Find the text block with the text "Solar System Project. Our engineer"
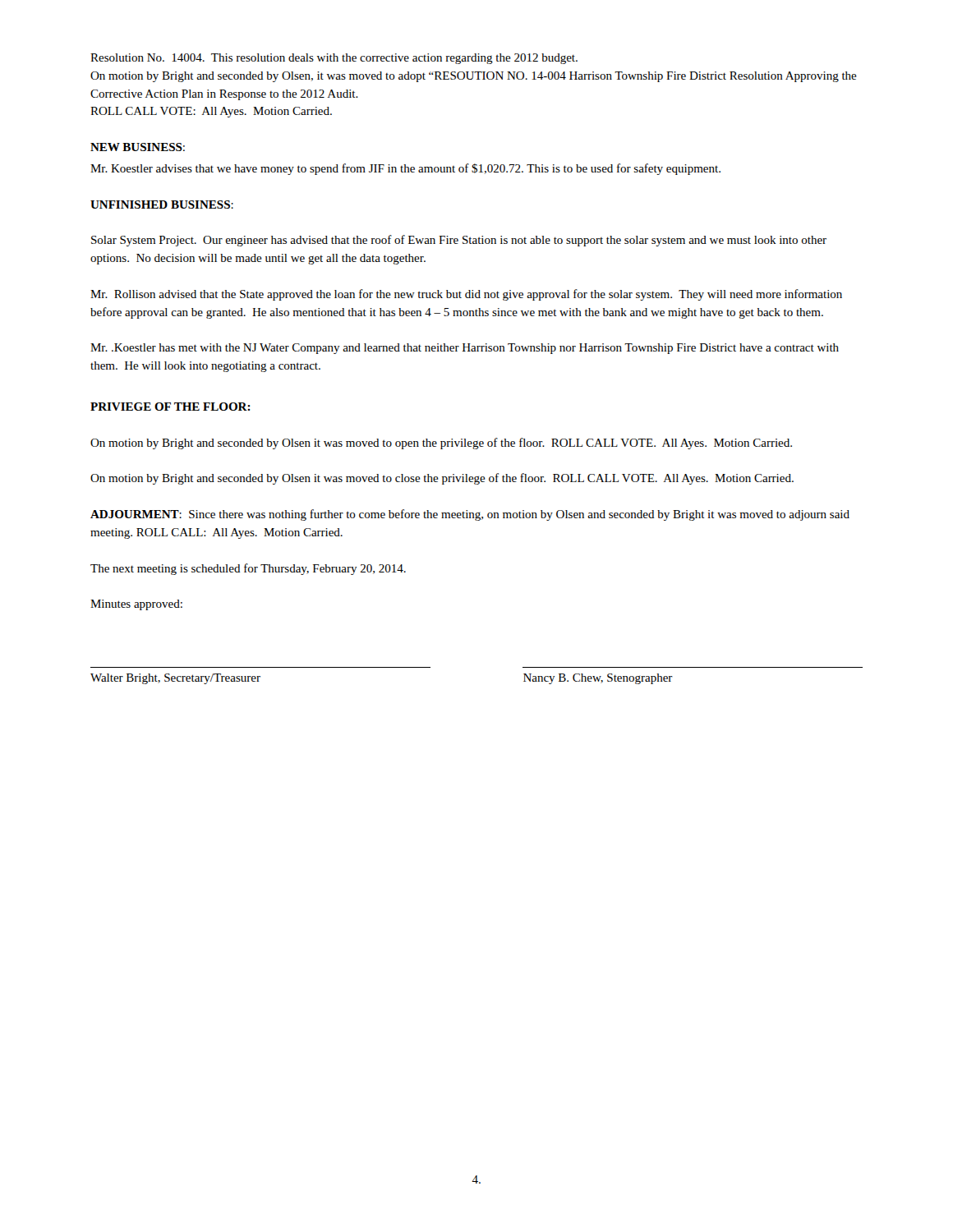The image size is (953, 1232). pos(458,249)
